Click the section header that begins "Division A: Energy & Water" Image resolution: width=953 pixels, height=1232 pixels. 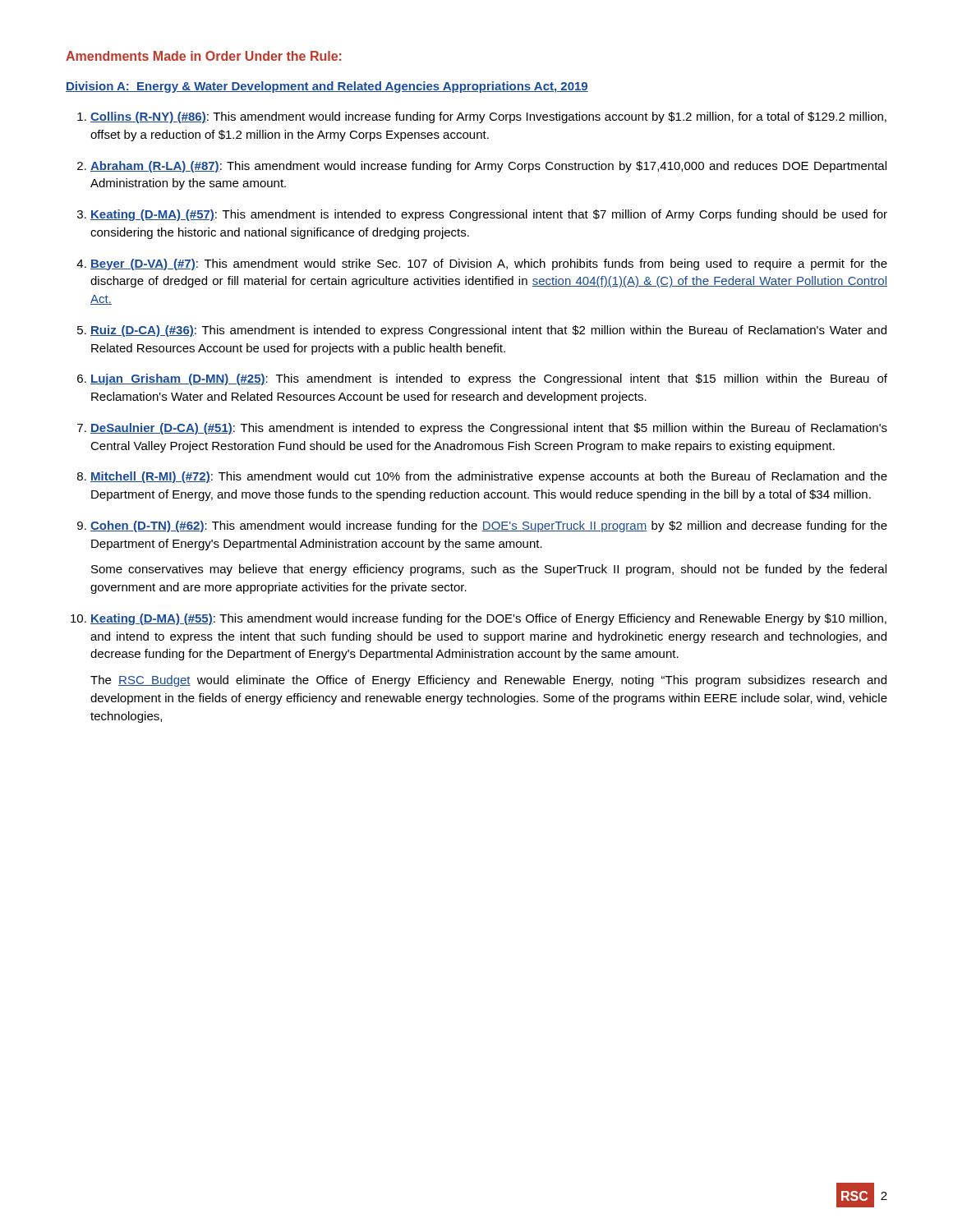coord(327,86)
